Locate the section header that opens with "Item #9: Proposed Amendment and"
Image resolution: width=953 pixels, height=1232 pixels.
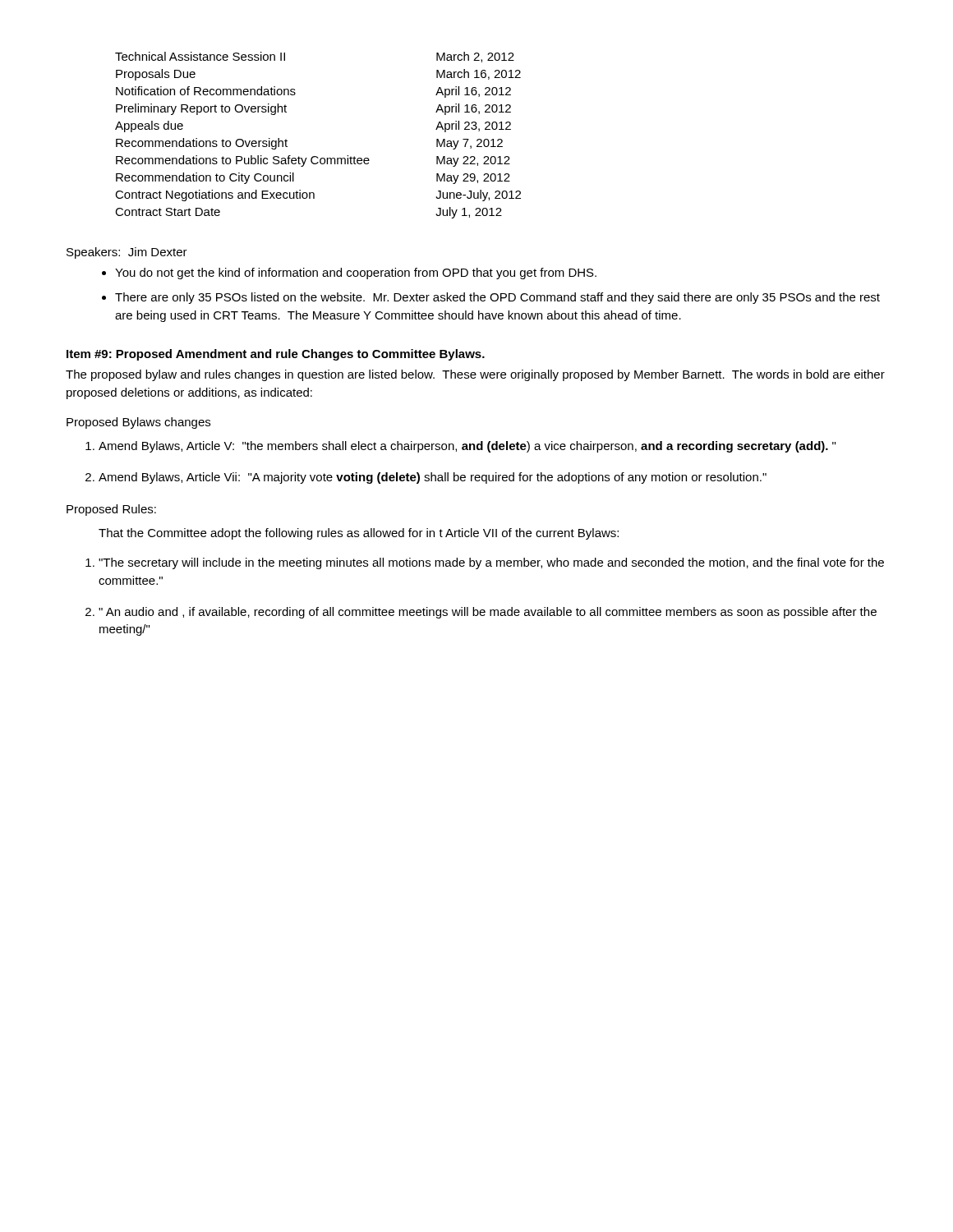(275, 354)
